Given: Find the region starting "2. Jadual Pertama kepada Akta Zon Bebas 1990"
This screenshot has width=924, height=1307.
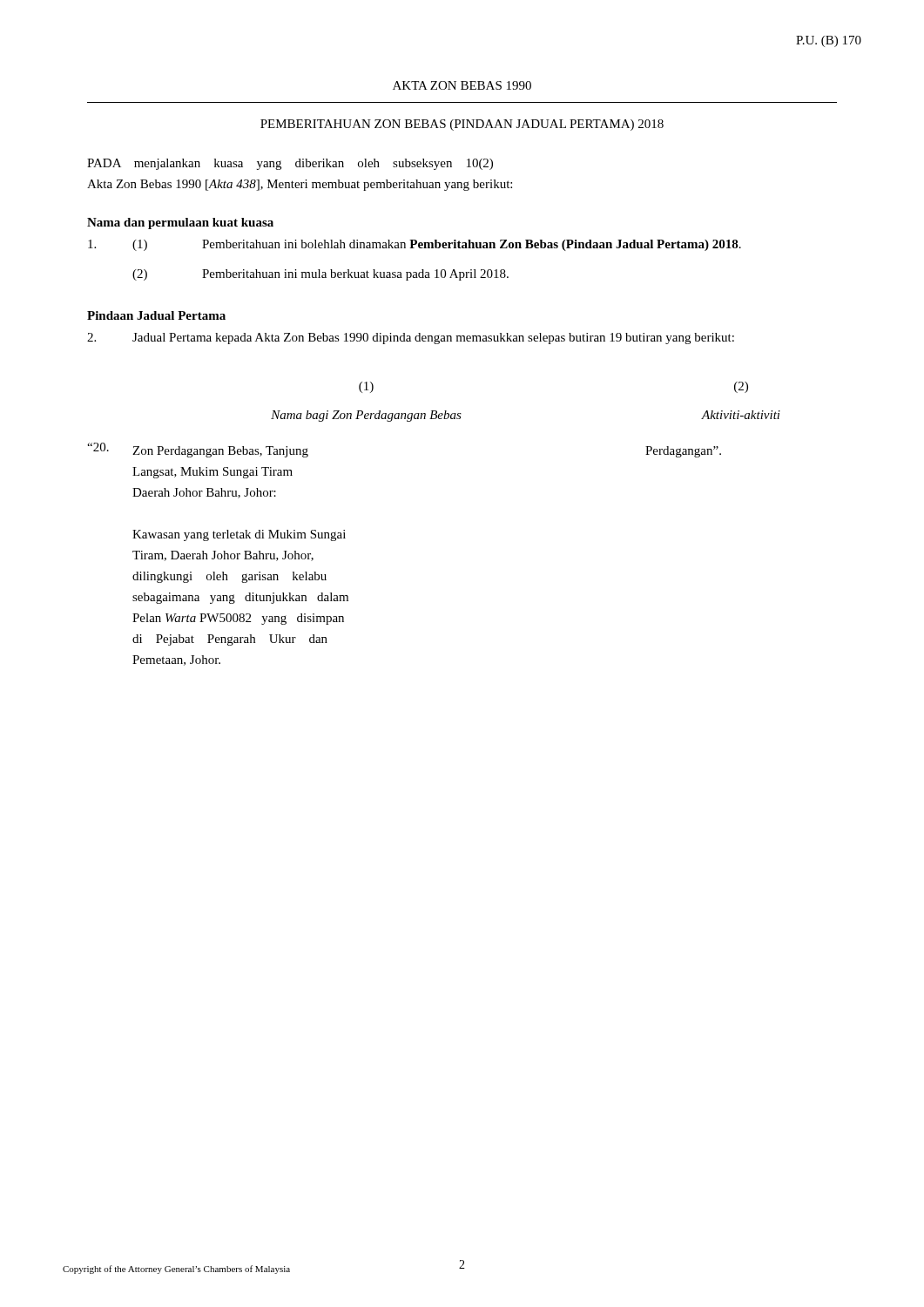Looking at the screenshot, I should (x=462, y=337).
